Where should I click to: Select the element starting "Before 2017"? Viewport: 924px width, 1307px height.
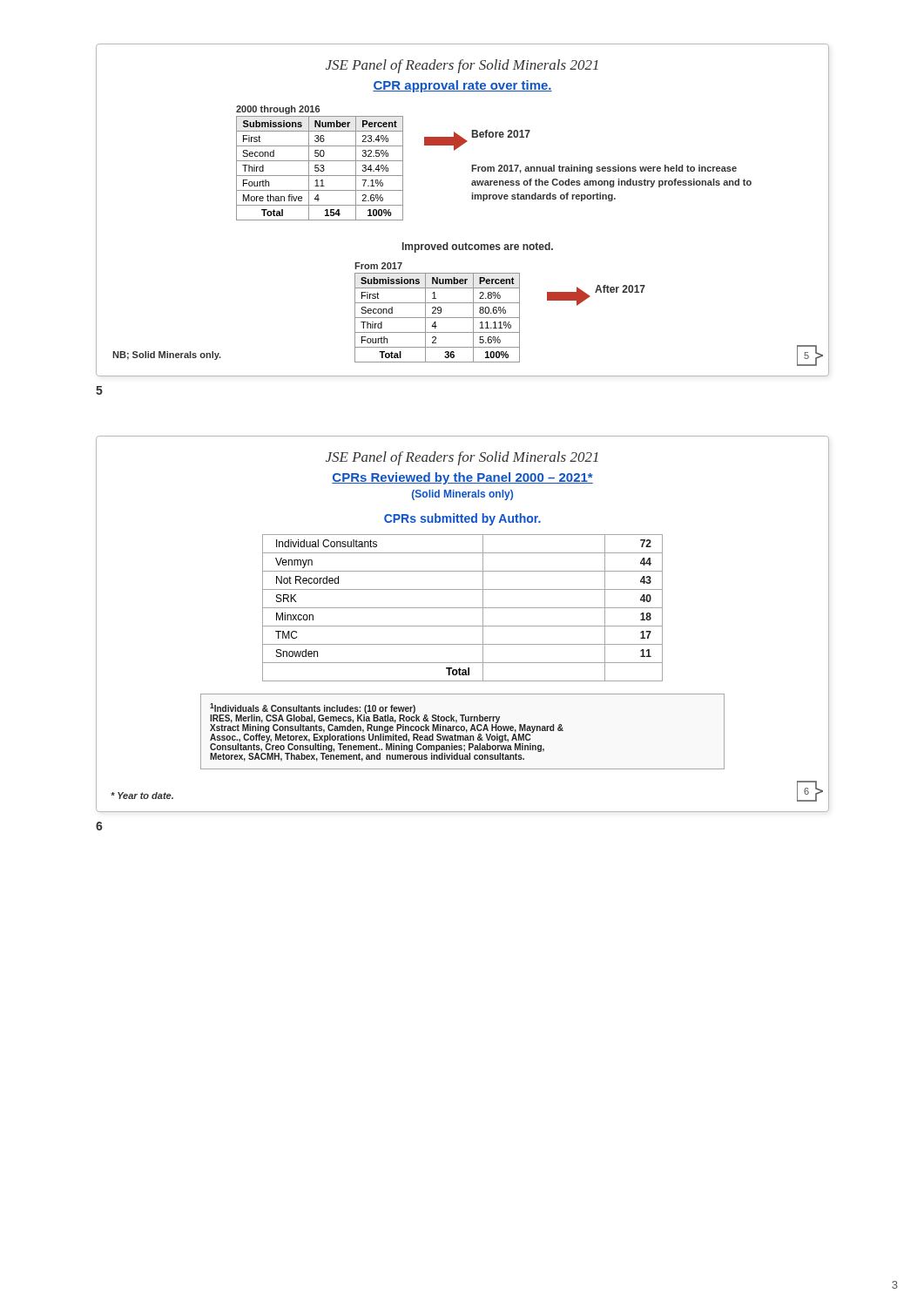coord(501,134)
